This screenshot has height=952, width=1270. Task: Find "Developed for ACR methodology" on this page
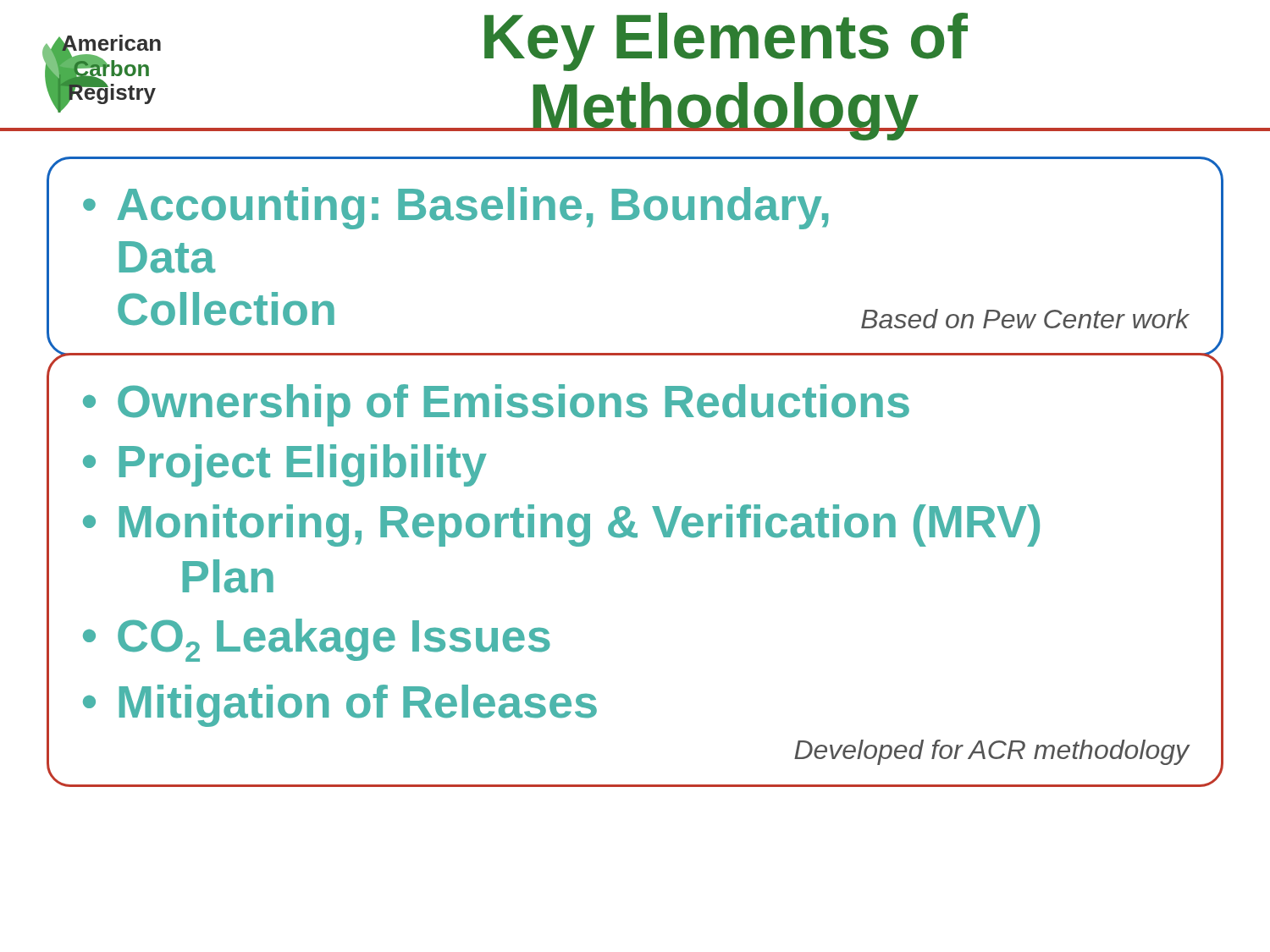991,752
